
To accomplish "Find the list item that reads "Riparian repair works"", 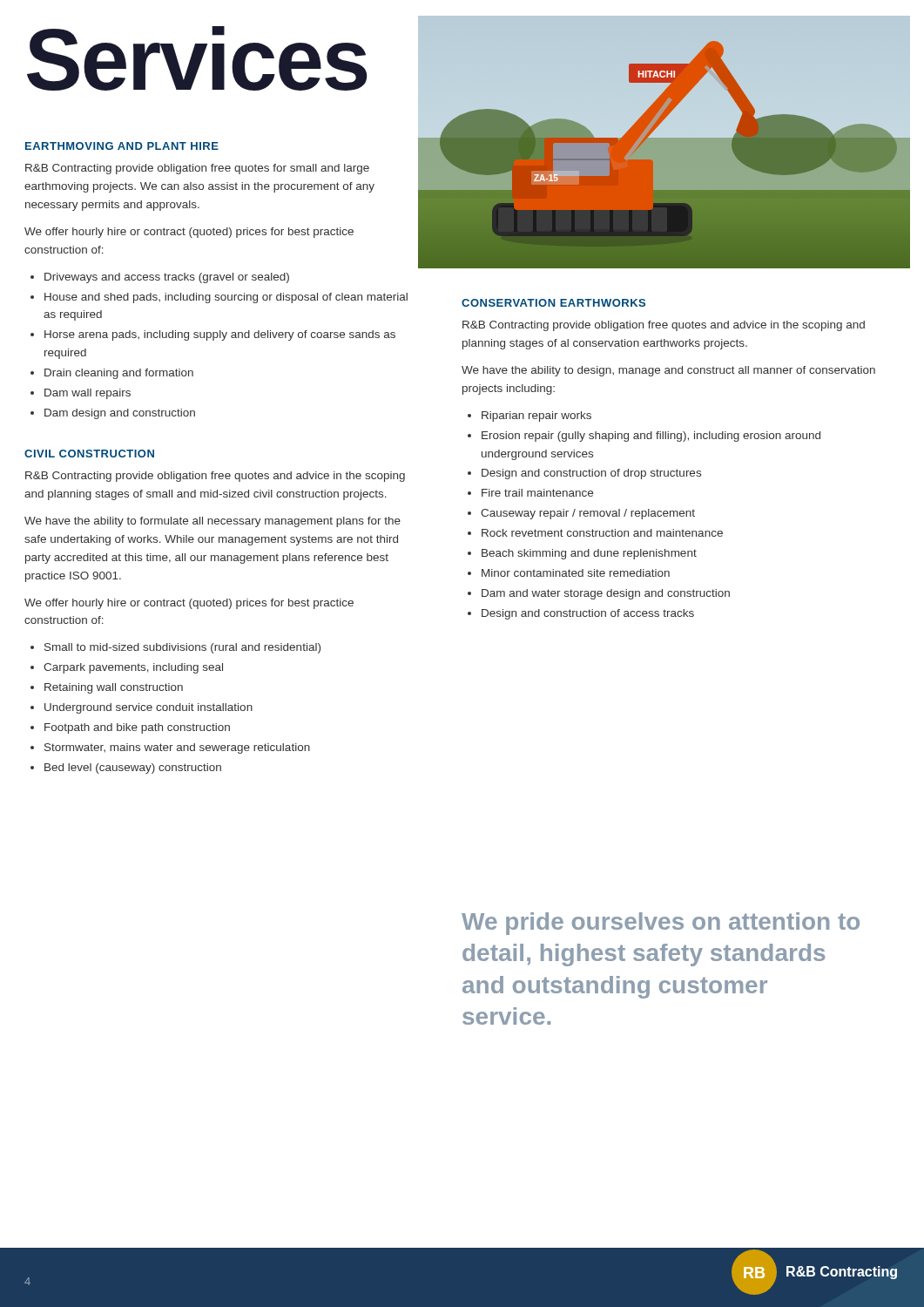I will 536,415.
